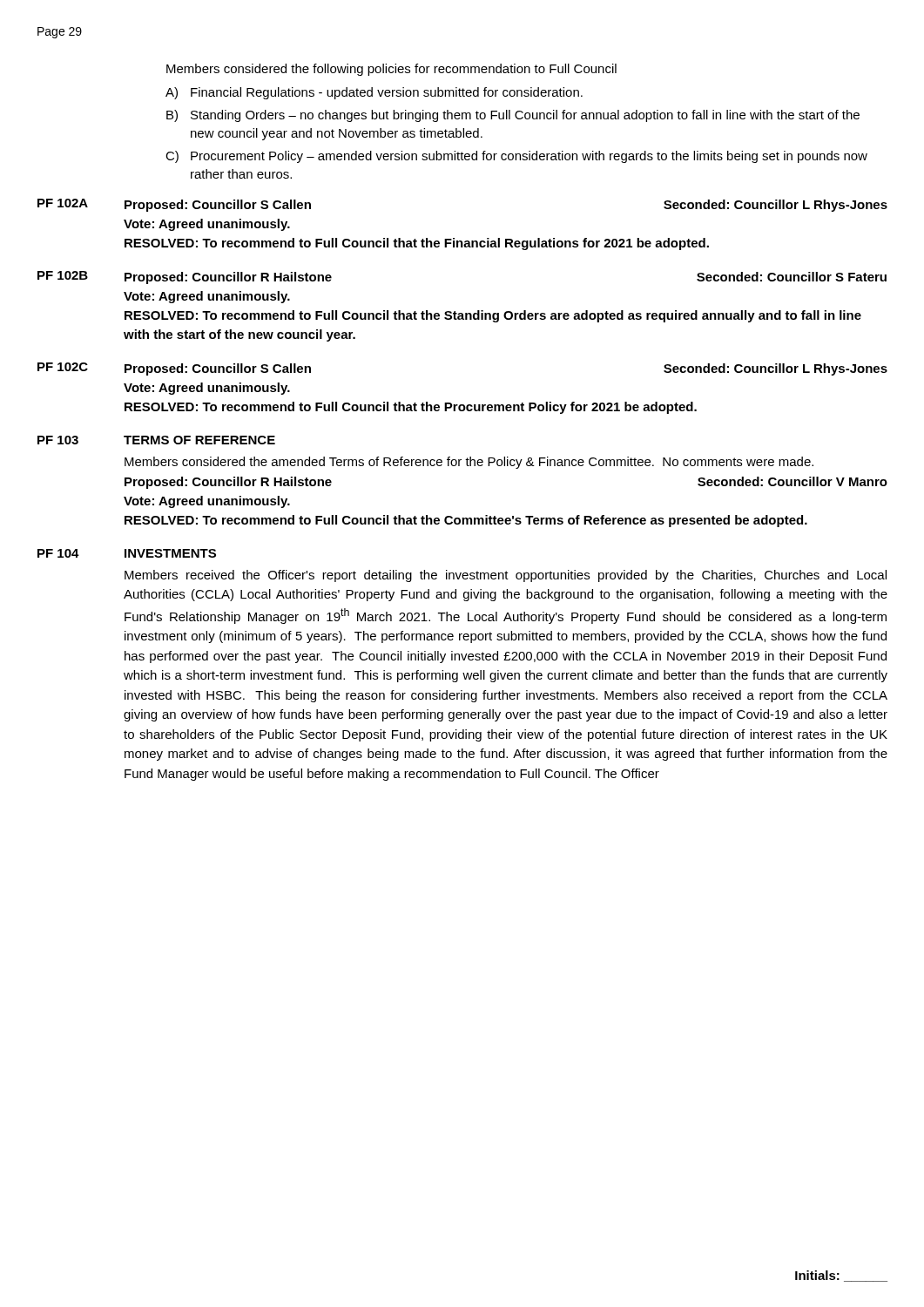Locate the text block containing "Members considered the following policies for"
This screenshot has height=1307, width=924.
coord(391,68)
